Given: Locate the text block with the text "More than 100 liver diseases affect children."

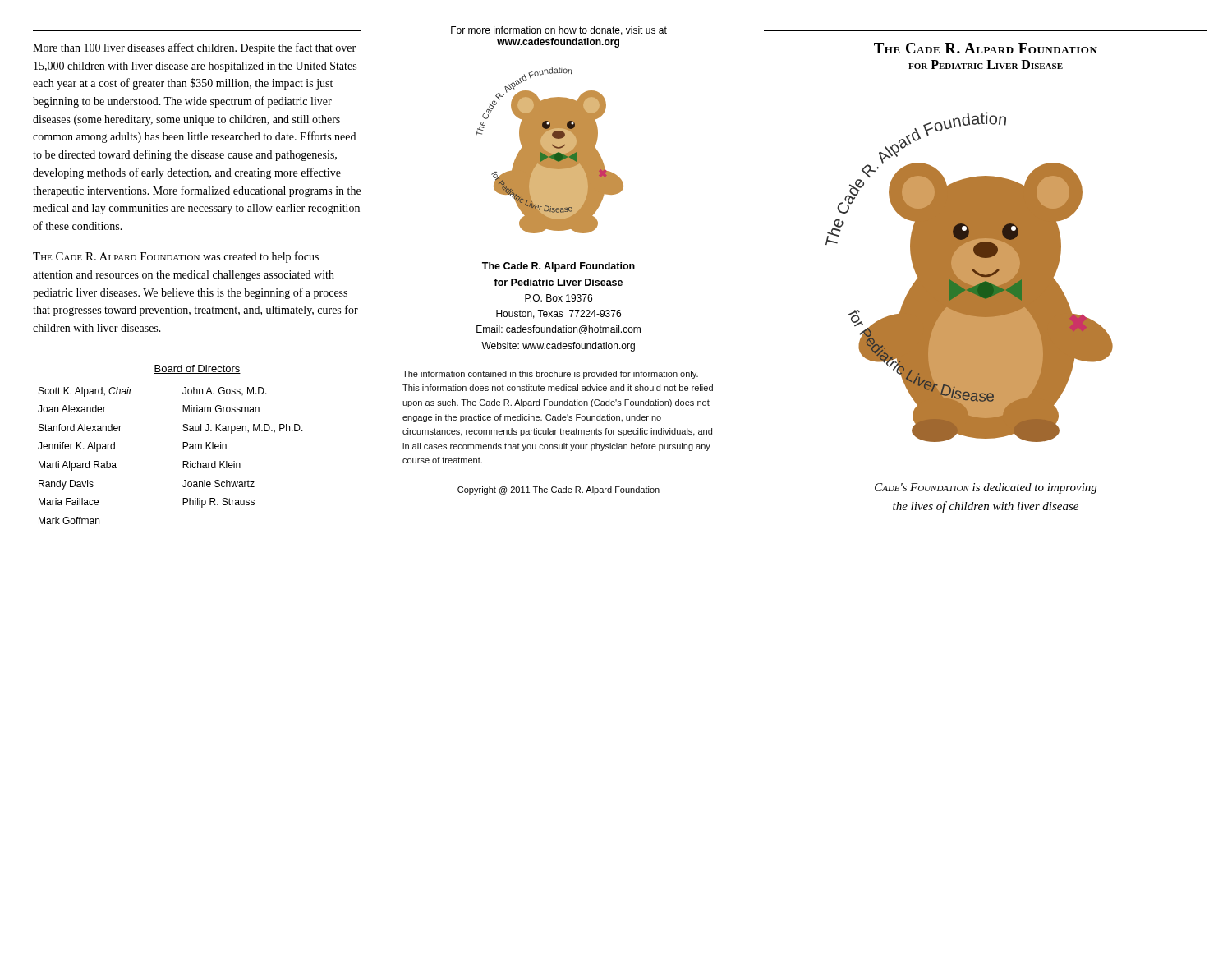Looking at the screenshot, I should [197, 137].
